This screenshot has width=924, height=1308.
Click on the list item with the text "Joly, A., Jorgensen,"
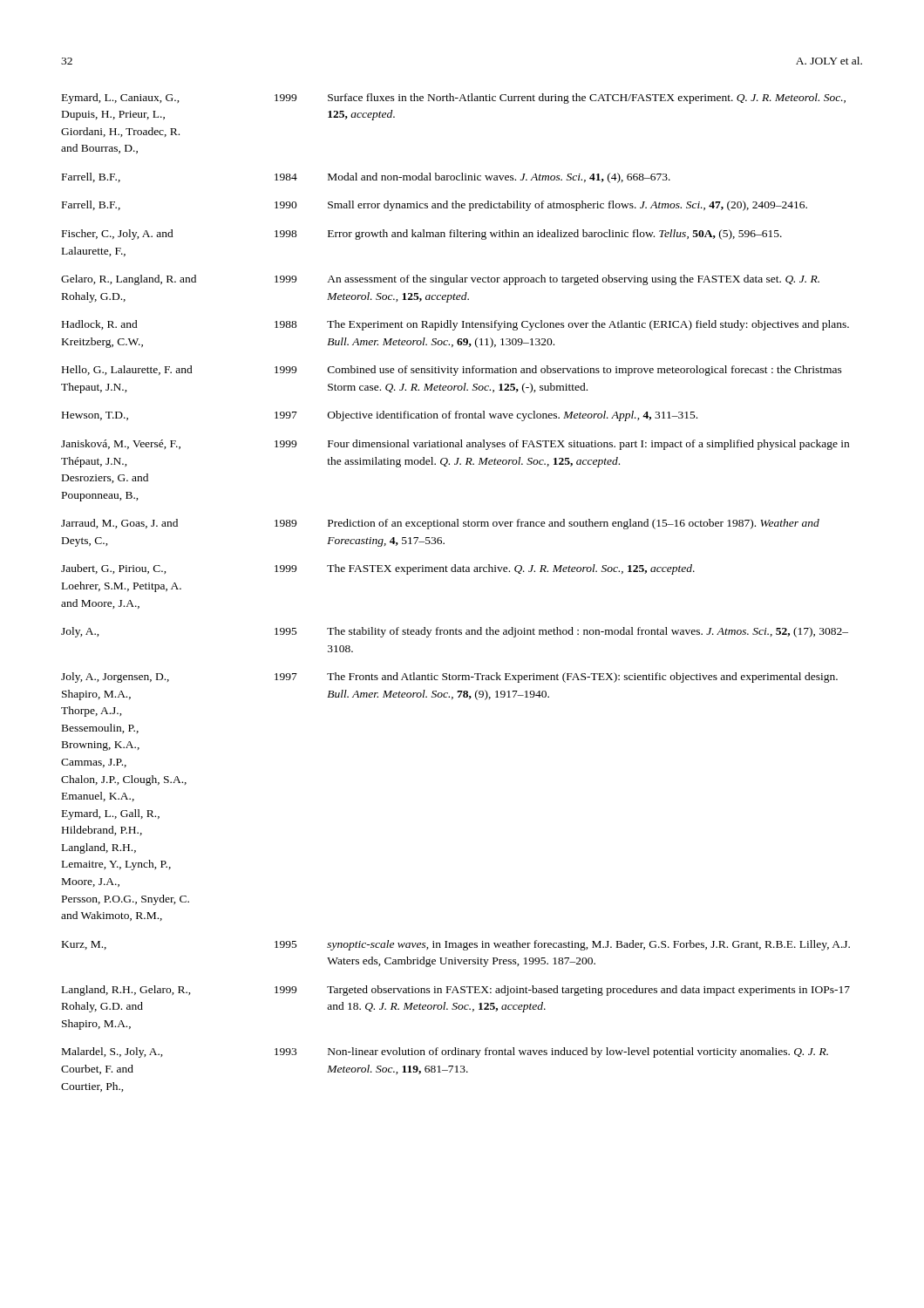coord(449,678)
